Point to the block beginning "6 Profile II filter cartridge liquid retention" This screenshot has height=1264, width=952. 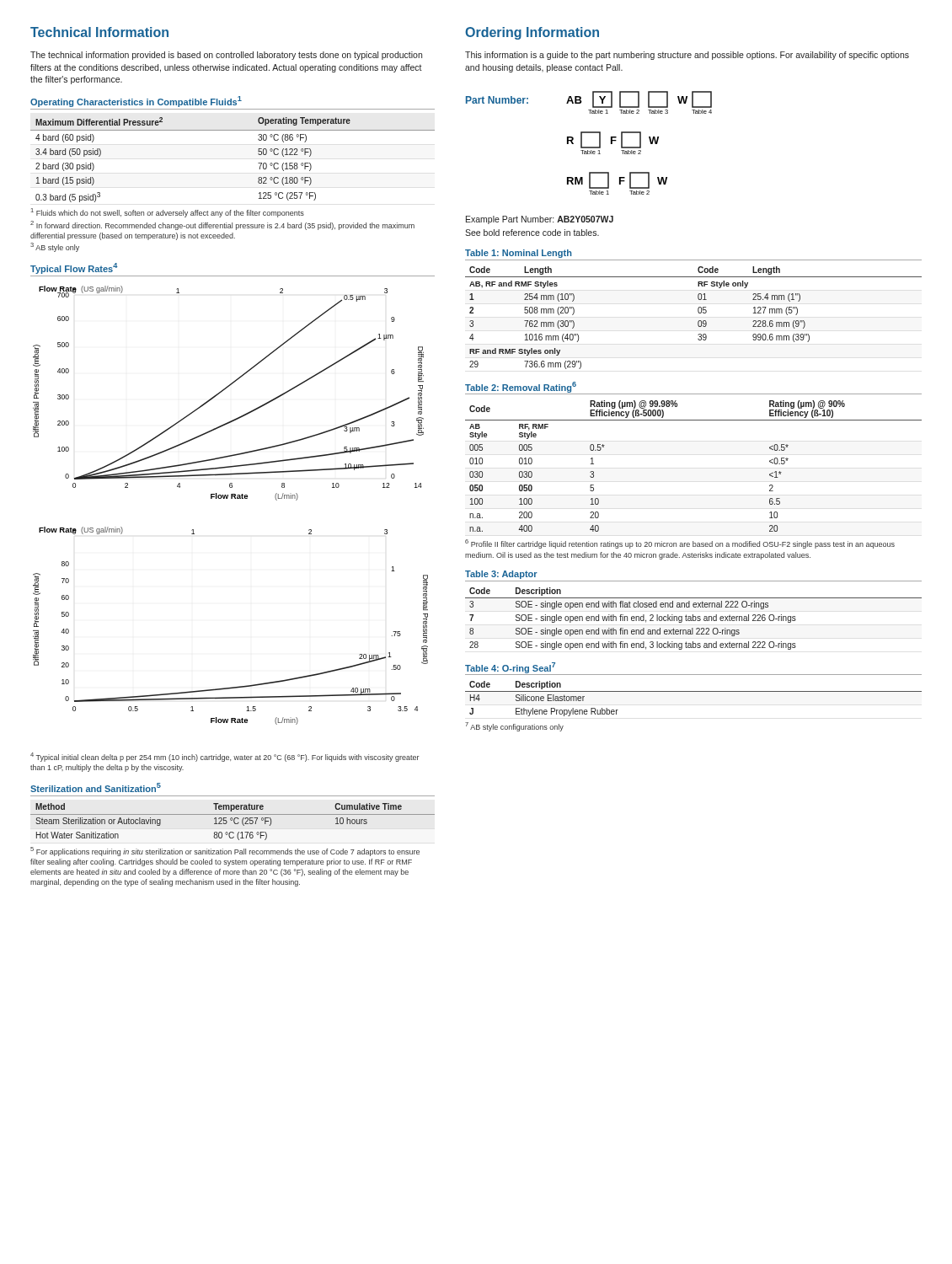pyautogui.click(x=693, y=549)
